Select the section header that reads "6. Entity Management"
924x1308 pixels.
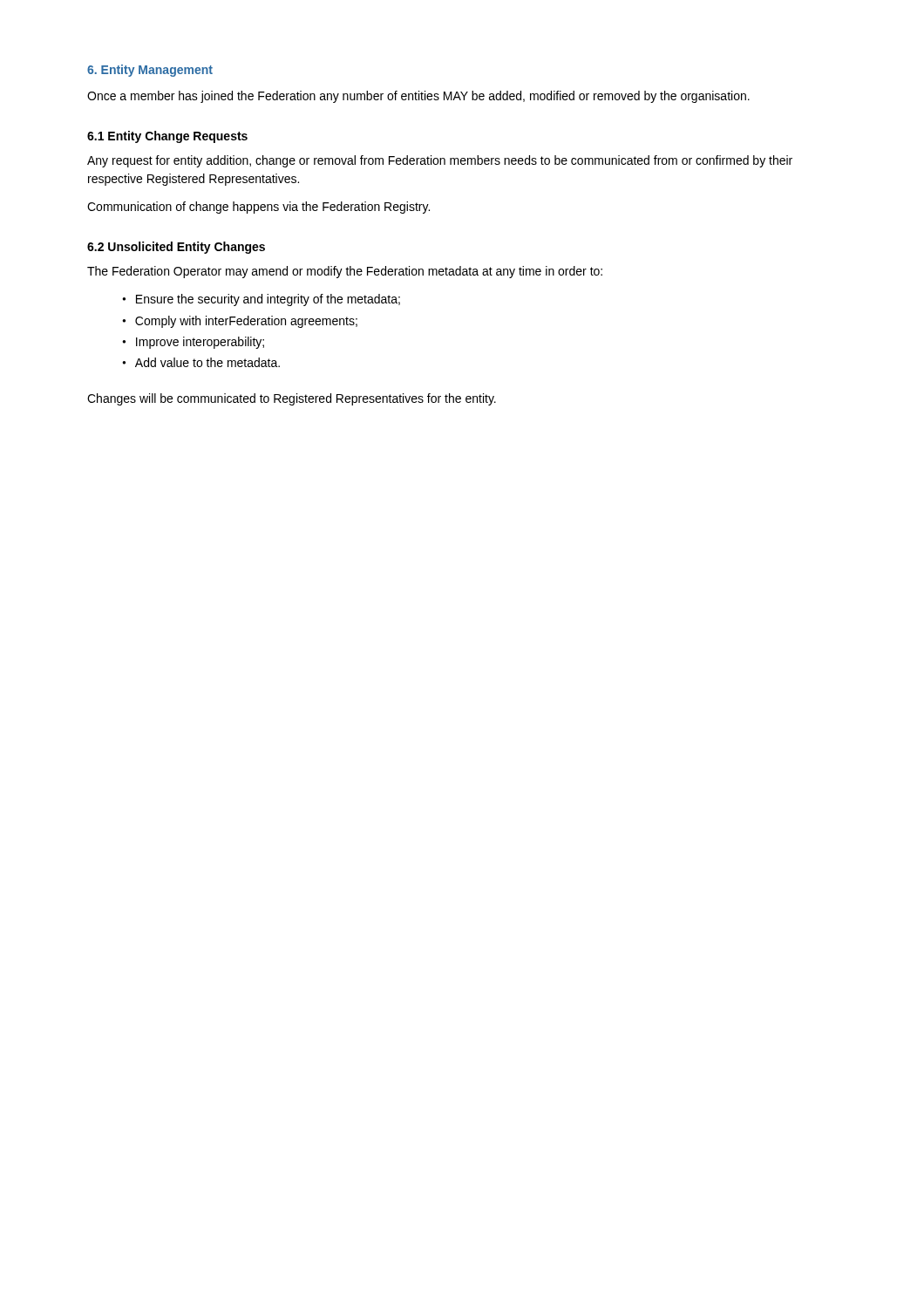(150, 70)
